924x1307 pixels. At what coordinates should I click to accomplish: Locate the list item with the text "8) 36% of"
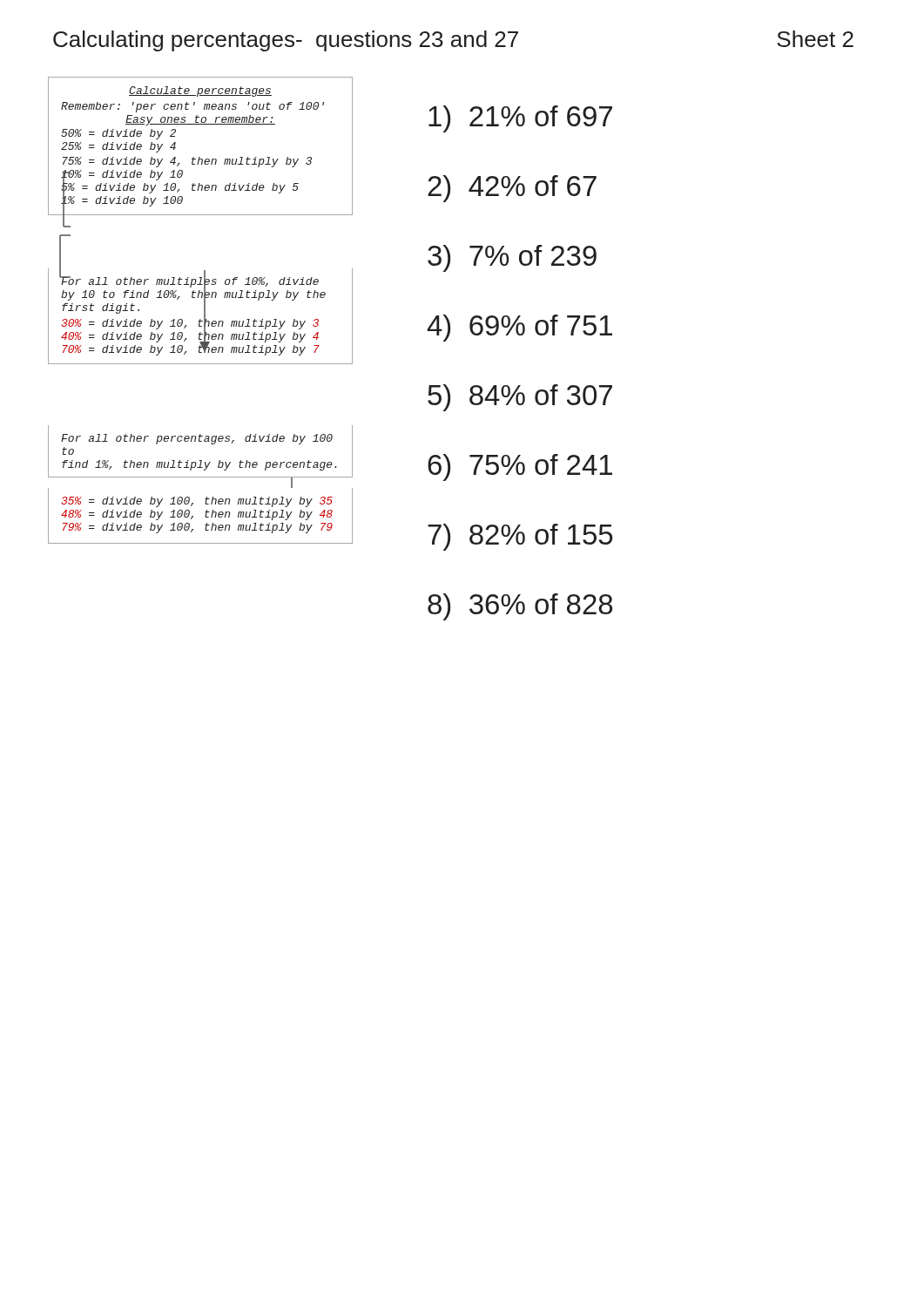(520, 604)
